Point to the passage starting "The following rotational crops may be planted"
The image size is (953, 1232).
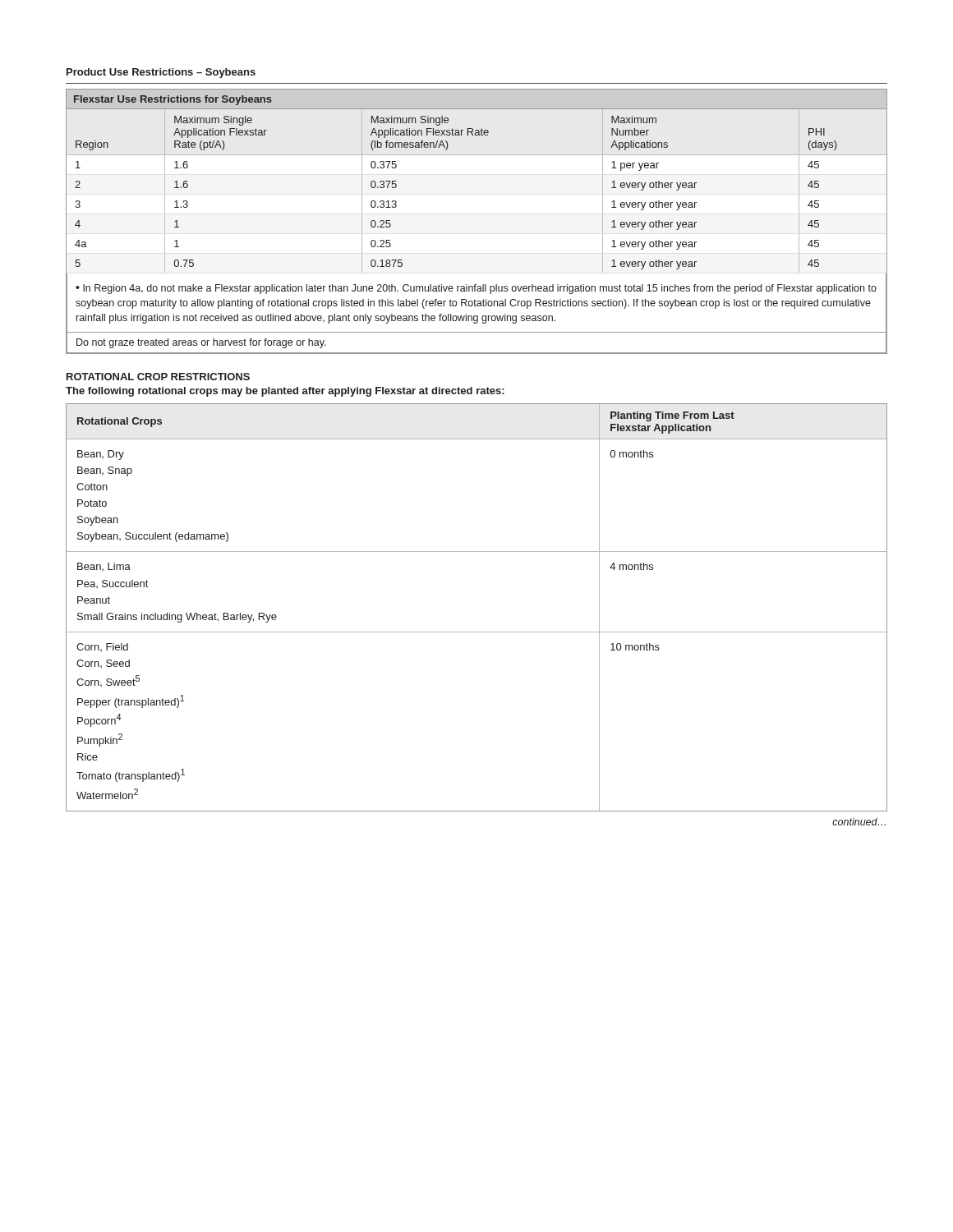tap(285, 390)
